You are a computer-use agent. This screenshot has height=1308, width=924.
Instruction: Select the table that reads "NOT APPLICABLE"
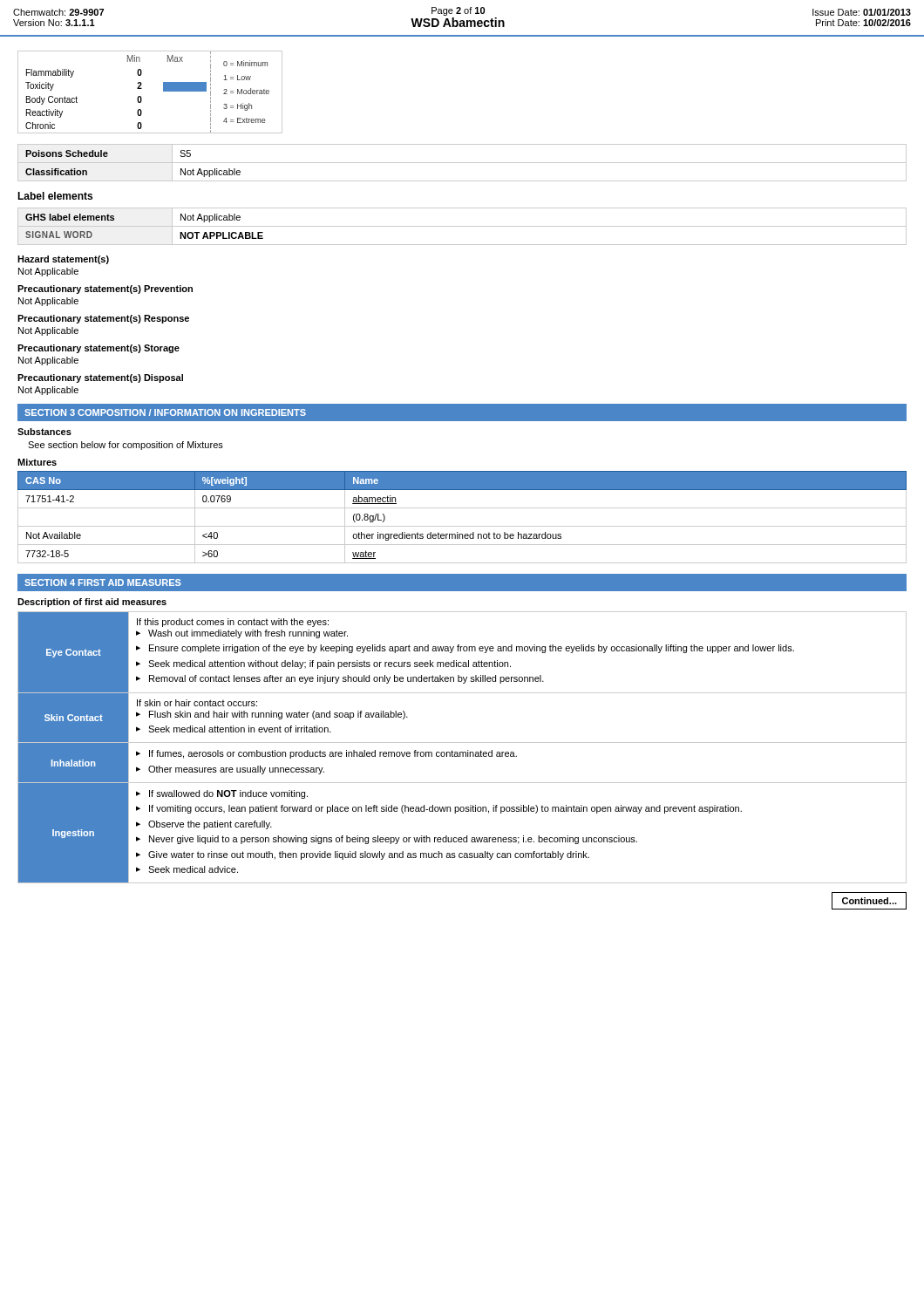(x=462, y=226)
